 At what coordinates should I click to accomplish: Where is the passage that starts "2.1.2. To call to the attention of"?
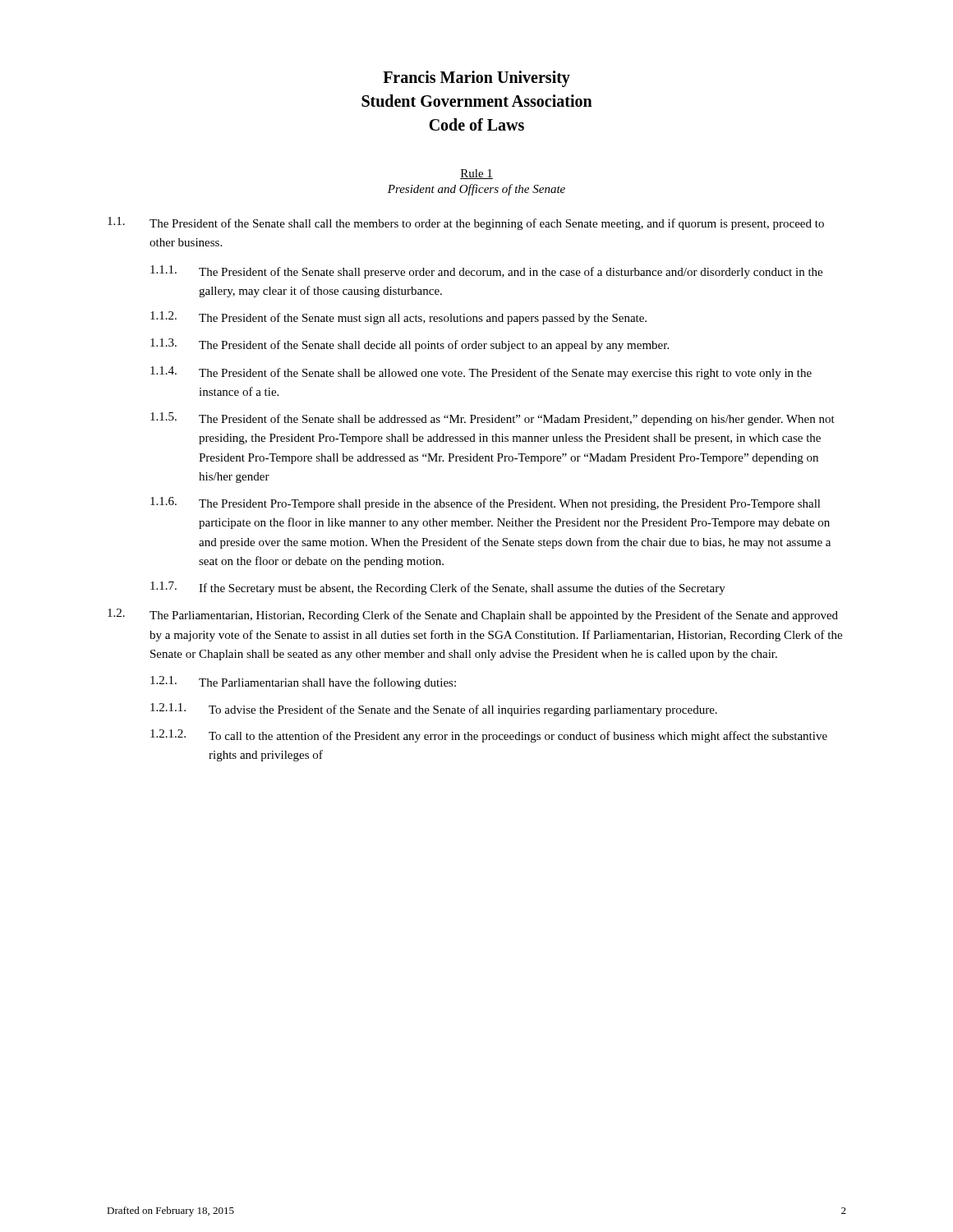point(498,746)
